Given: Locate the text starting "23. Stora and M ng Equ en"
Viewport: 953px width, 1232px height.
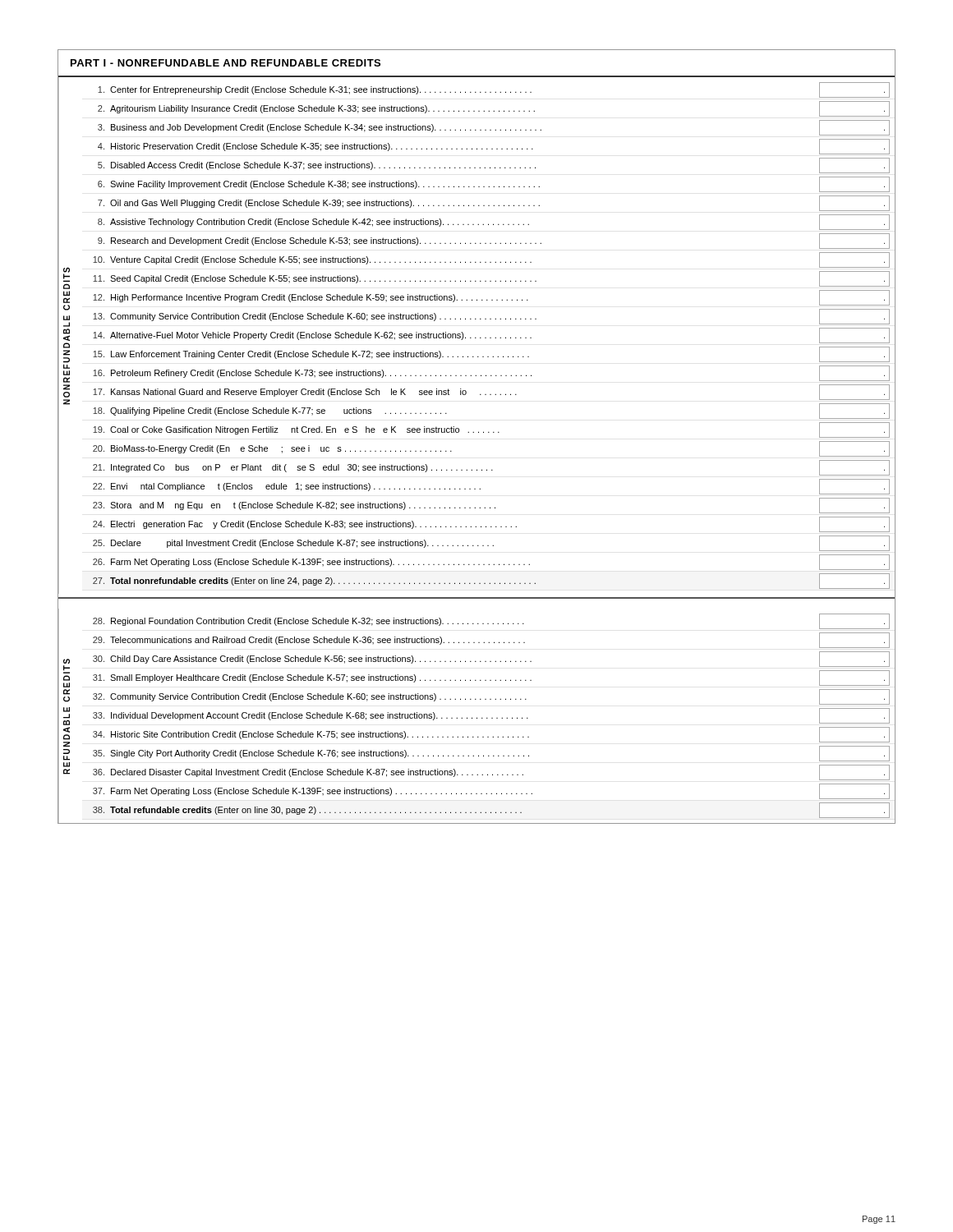Looking at the screenshot, I should [x=486, y=505].
